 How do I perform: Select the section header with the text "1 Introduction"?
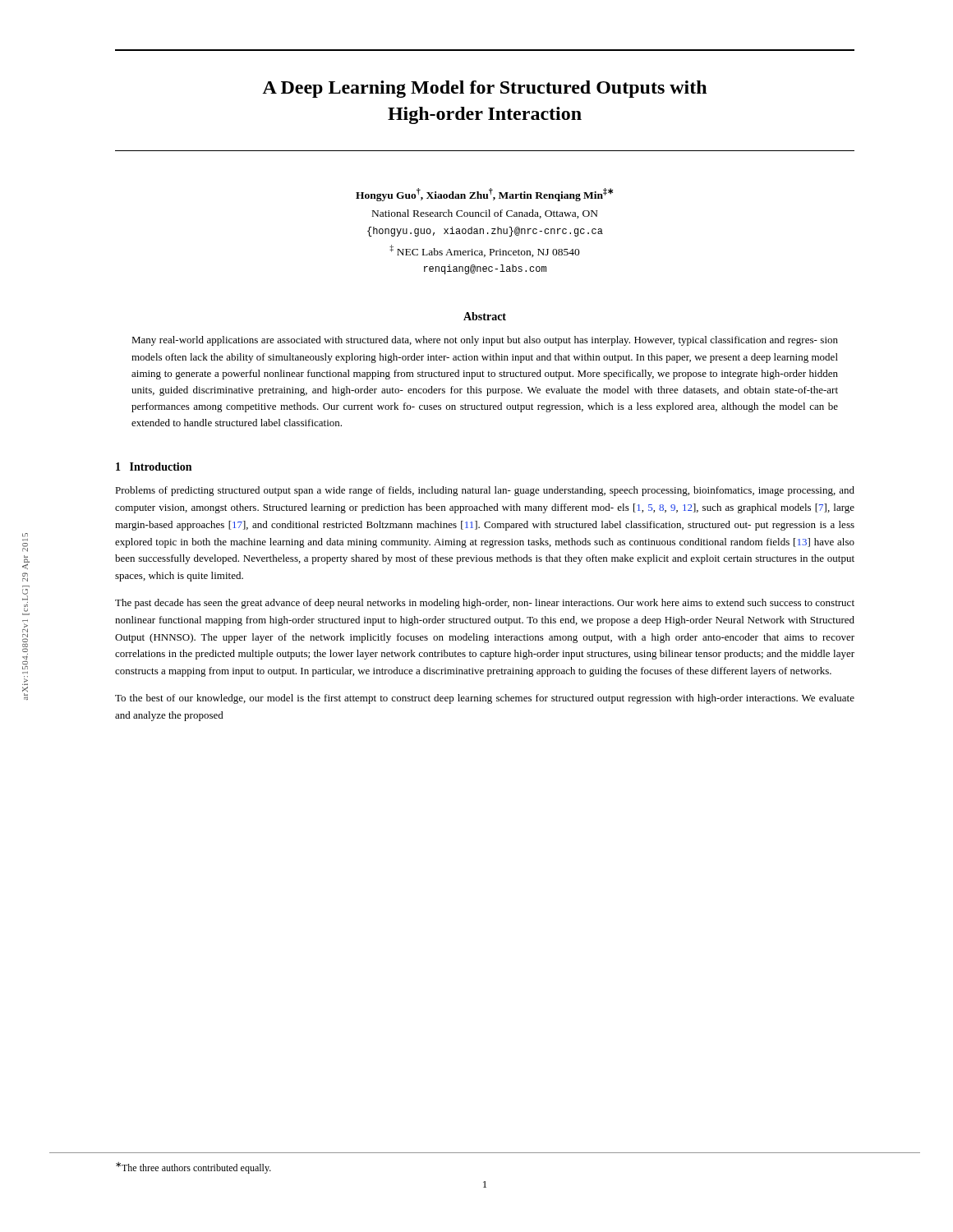(153, 467)
